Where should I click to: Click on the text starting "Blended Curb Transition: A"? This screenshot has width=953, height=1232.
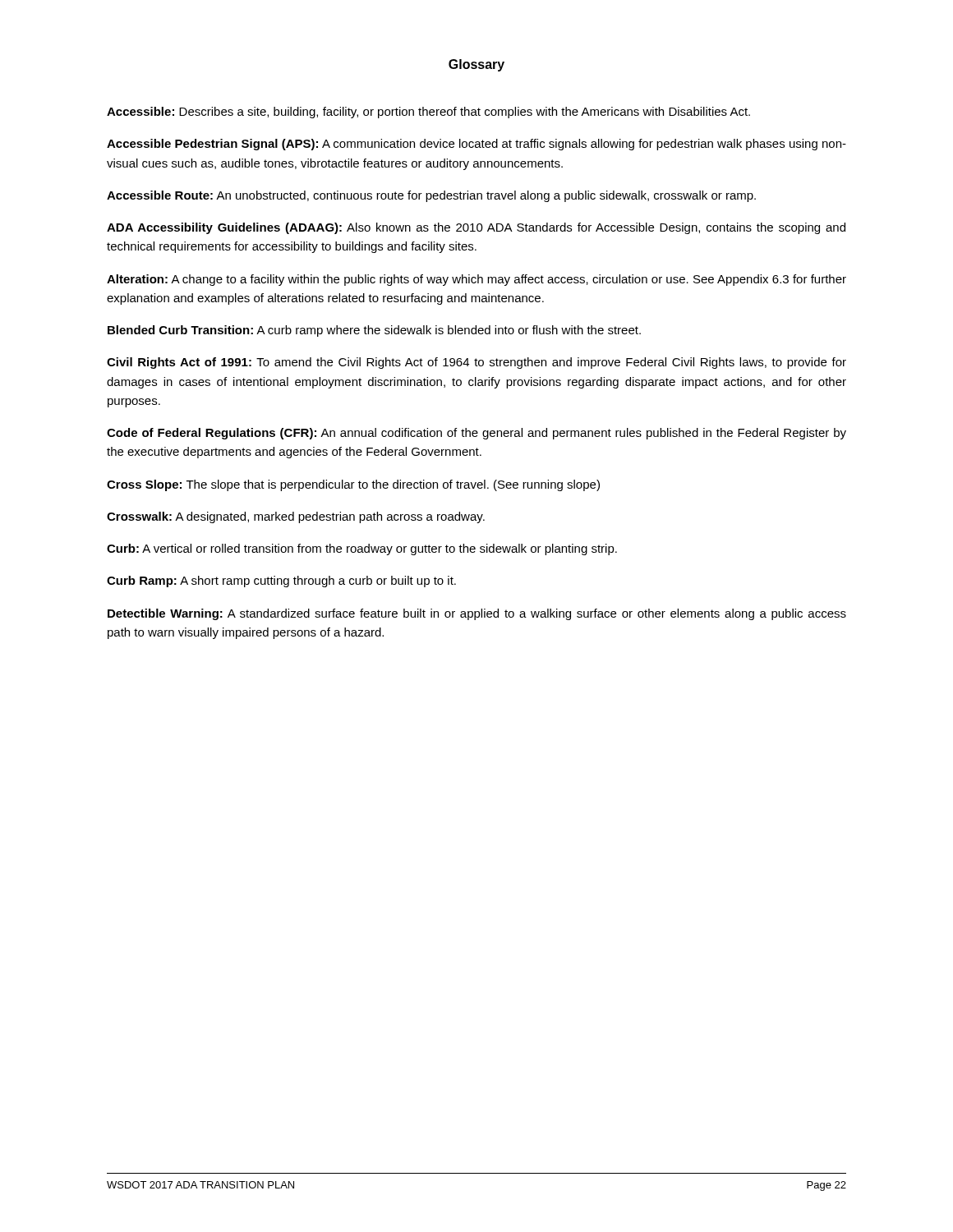coord(374,330)
